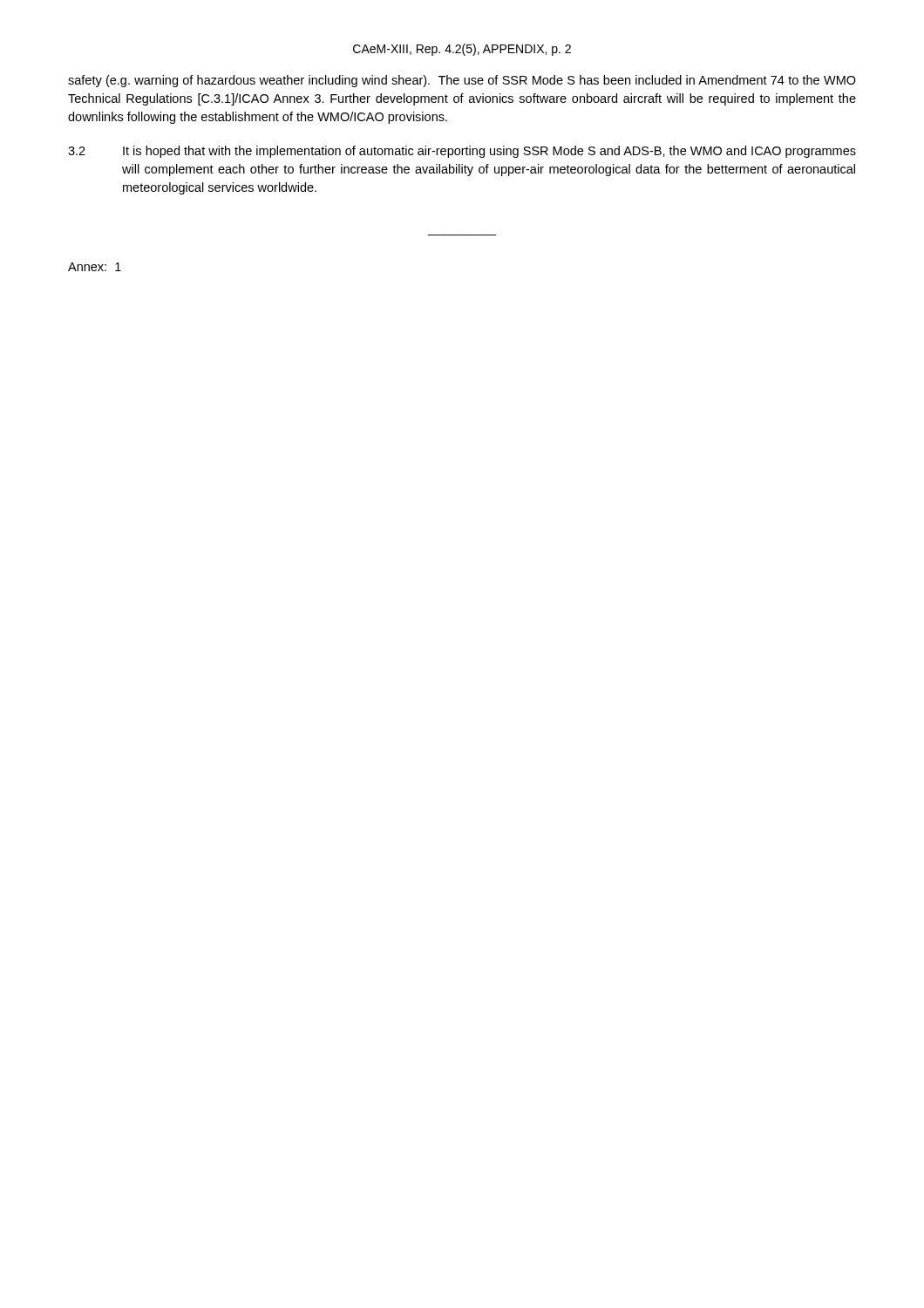The height and width of the screenshot is (1308, 924).
Task: Click on the text starting "Annex: 1"
Action: pos(95,267)
